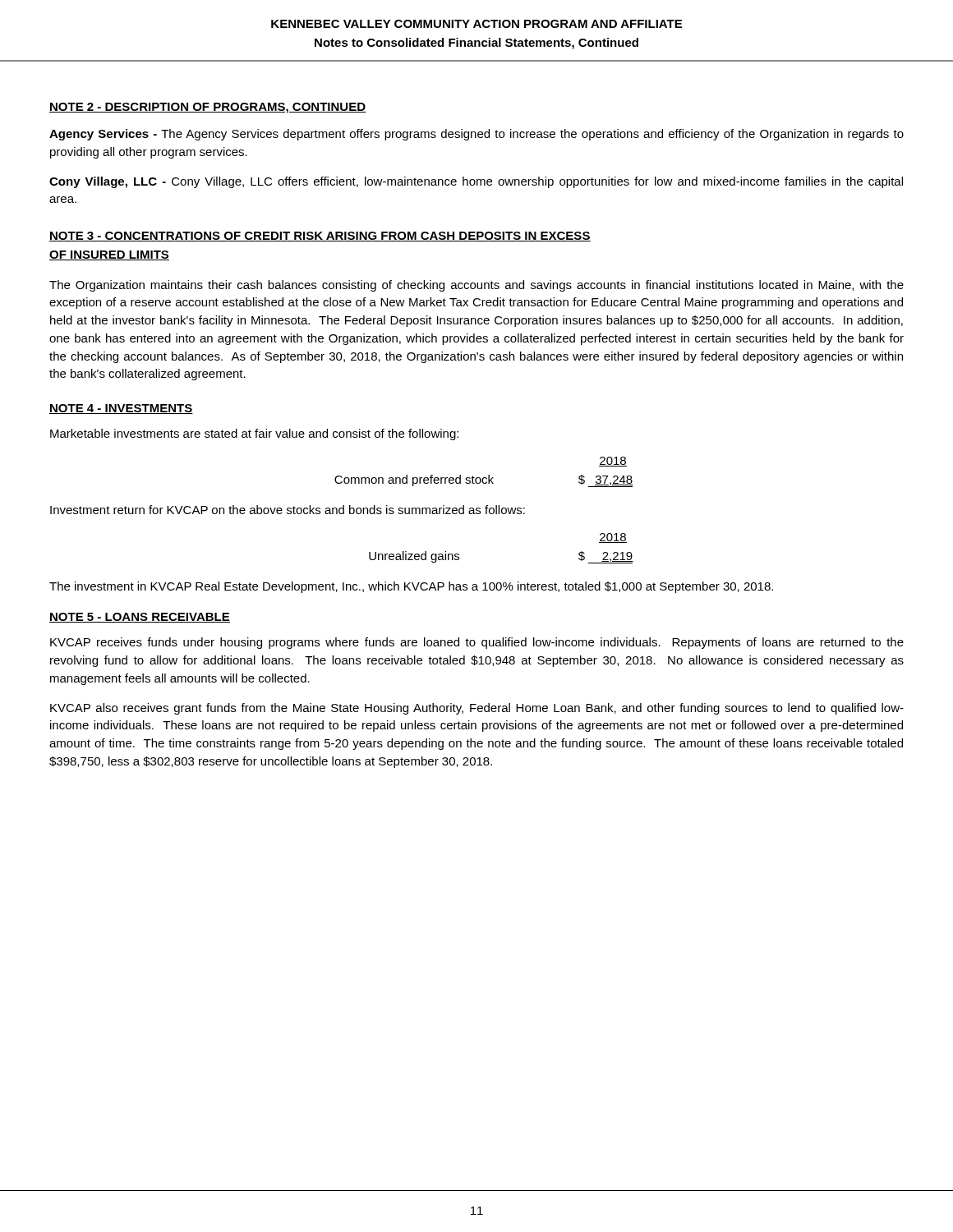Locate the table with the text "Common and preferred stock"

click(x=476, y=470)
